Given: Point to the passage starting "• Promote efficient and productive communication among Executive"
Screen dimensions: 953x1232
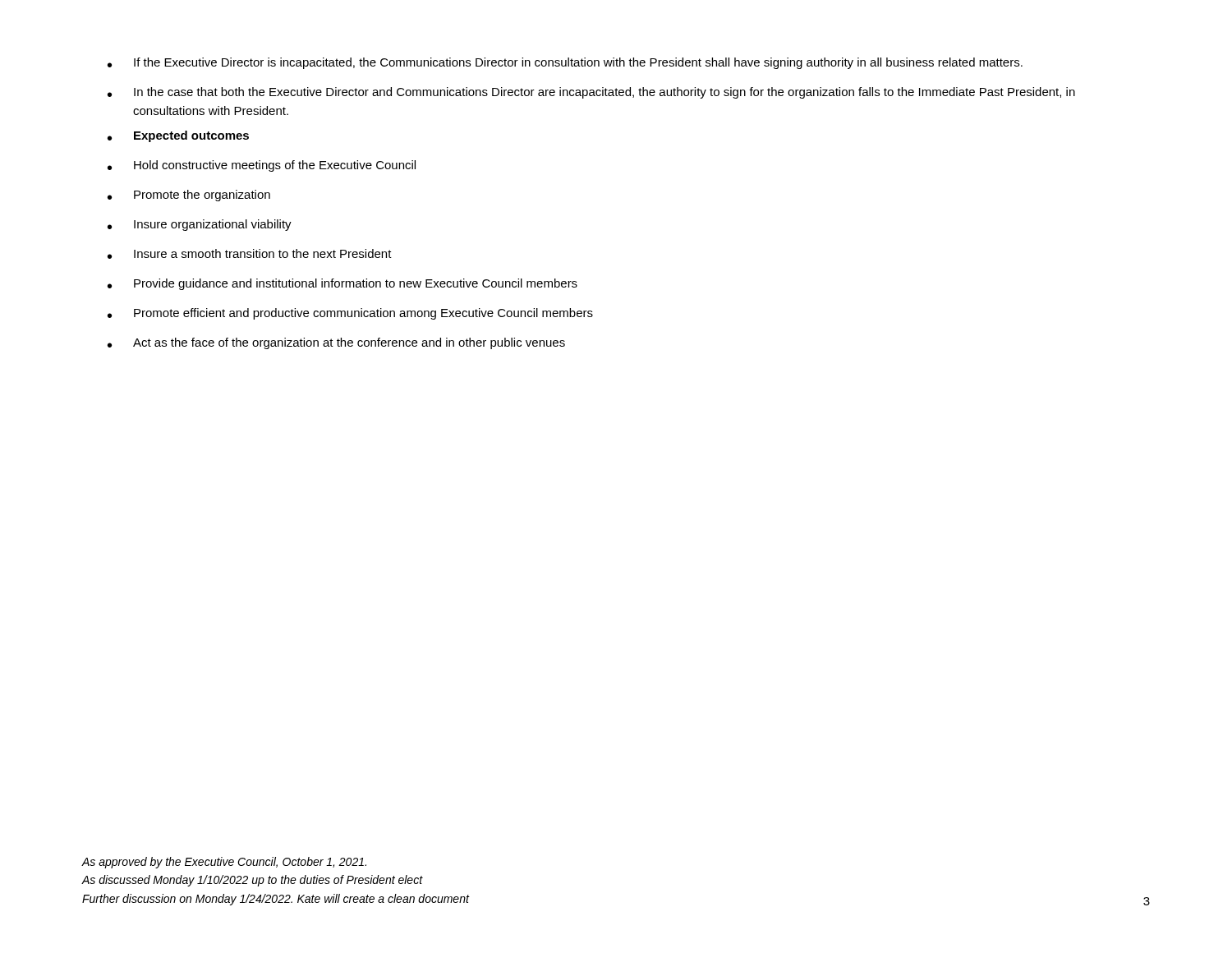Looking at the screenshot, I should [x=350, y=314].
